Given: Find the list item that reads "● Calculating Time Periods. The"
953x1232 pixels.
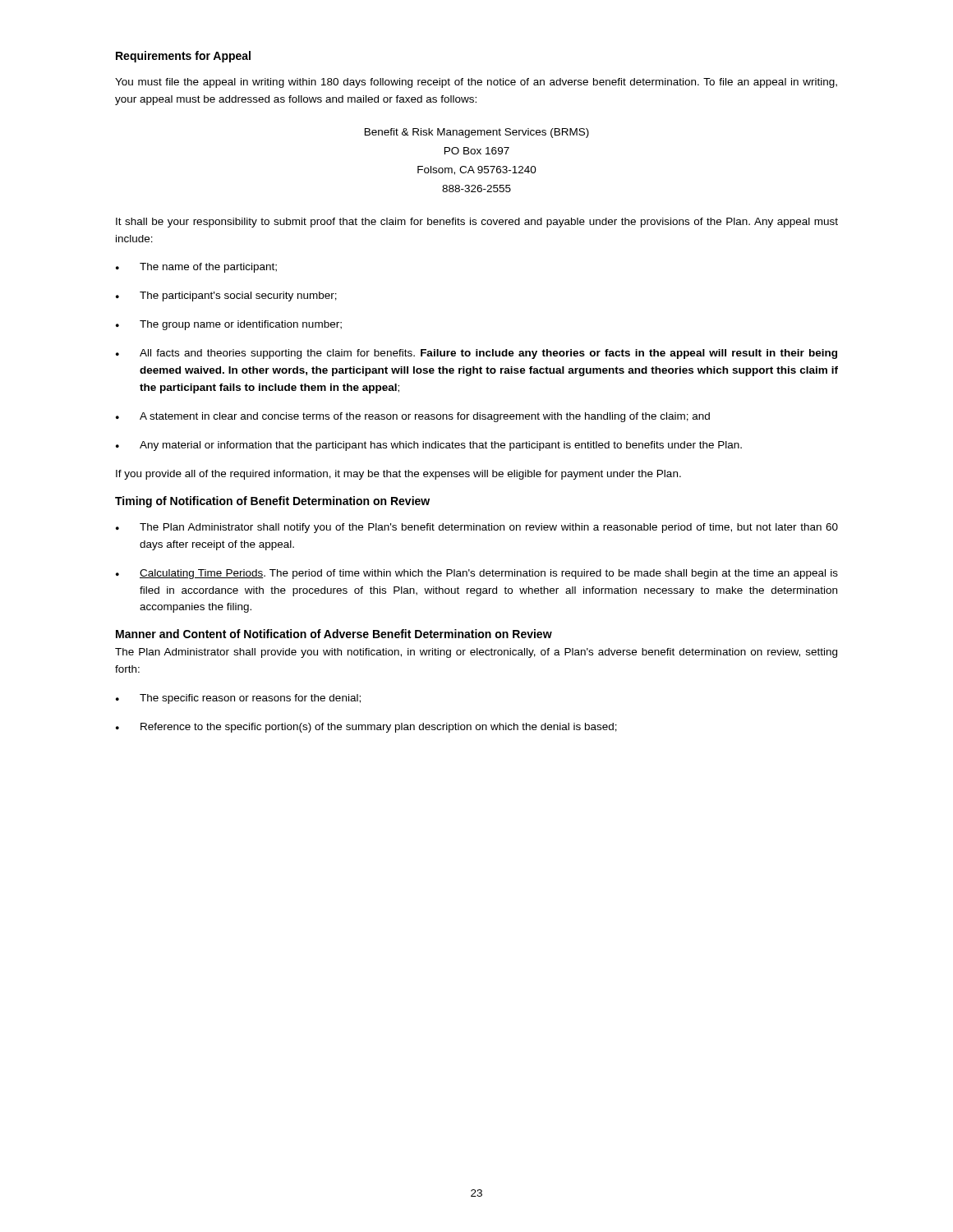Looking at the screenshot, I should [x=476, y=590].
